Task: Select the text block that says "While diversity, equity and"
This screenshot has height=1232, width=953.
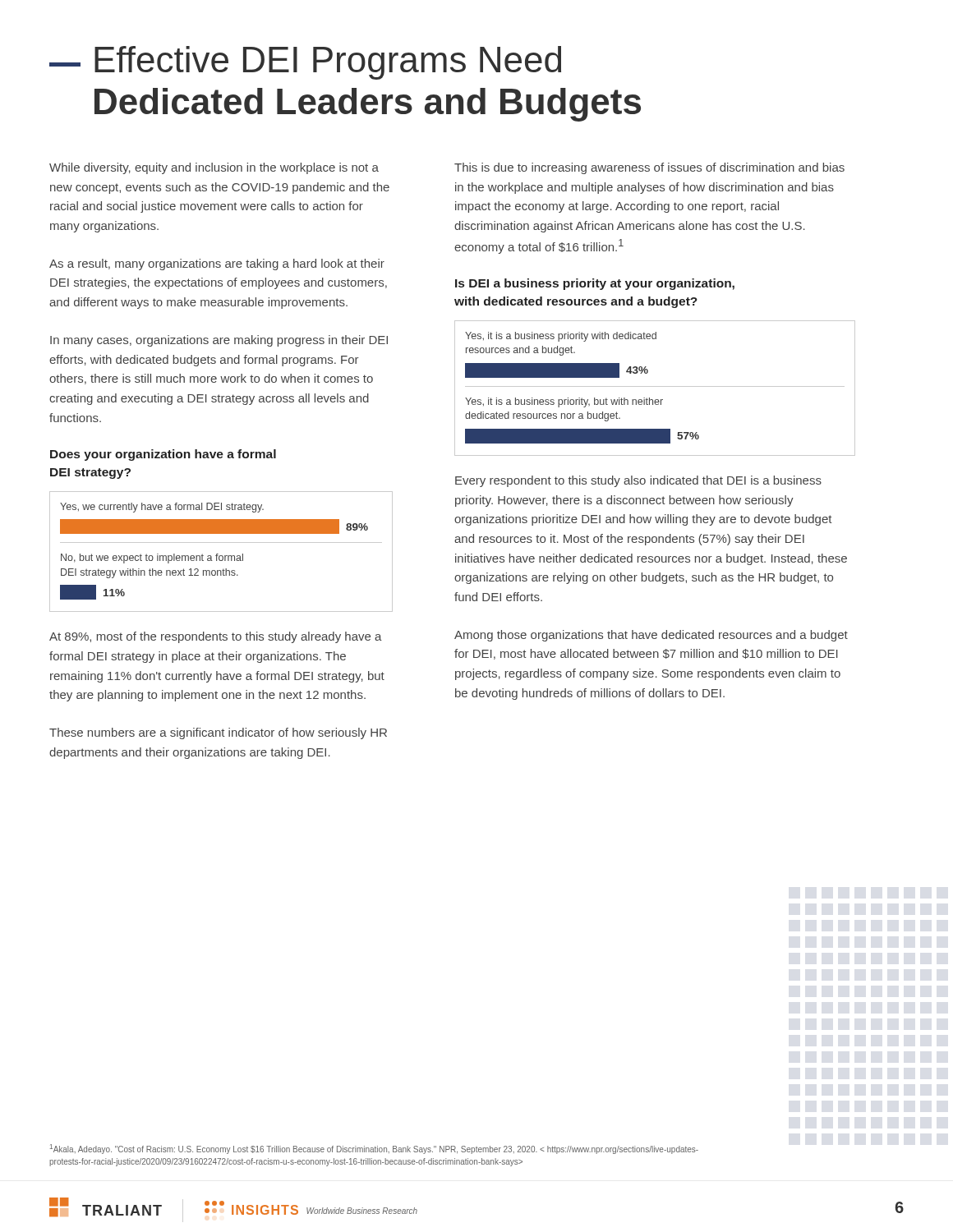Action: click(220, 196)
